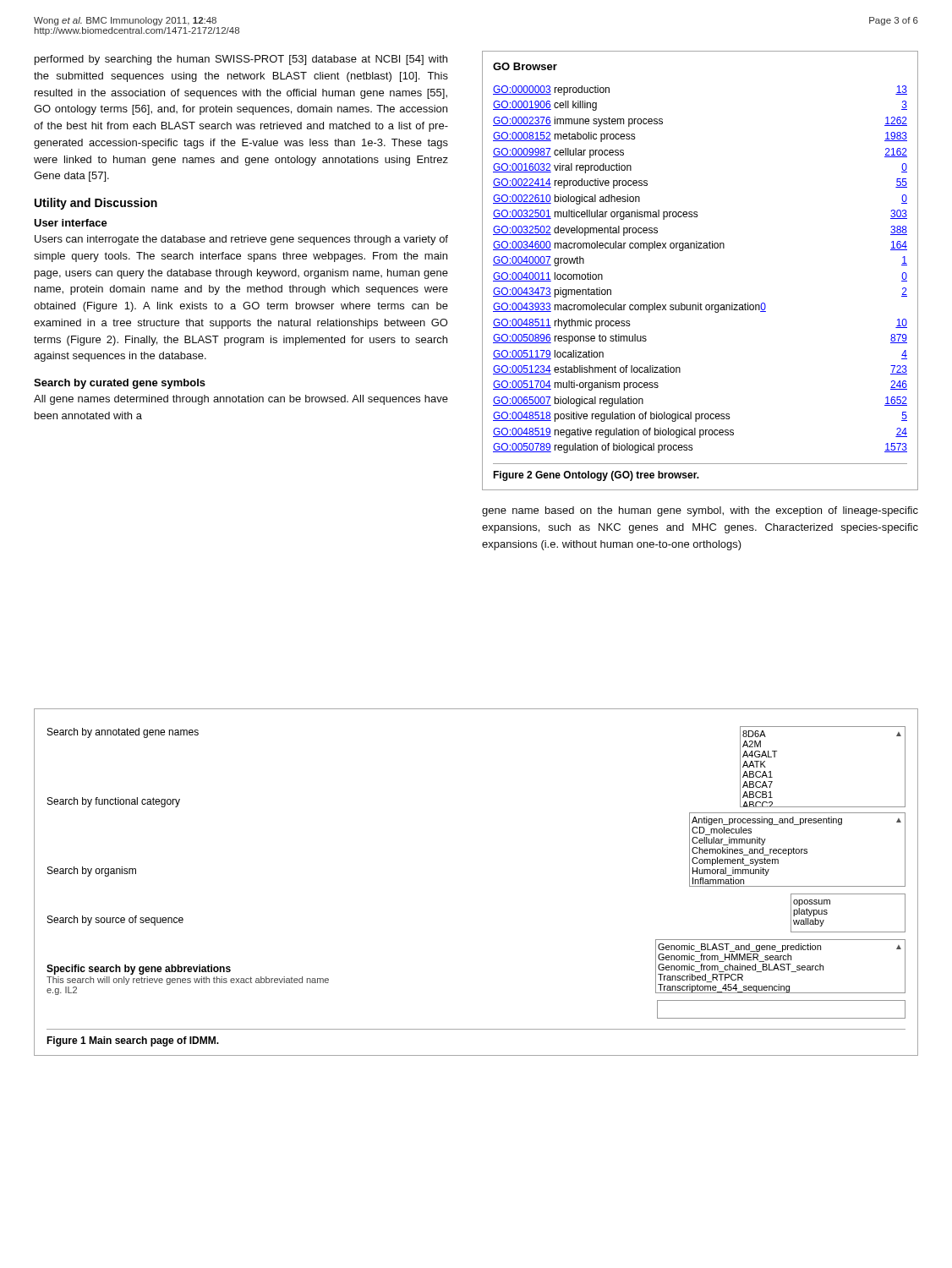Where is the passage that starts "gene name based on the"?
Image resolution: width=952 pixels, height=1268 pixels.
coord(700,527)
